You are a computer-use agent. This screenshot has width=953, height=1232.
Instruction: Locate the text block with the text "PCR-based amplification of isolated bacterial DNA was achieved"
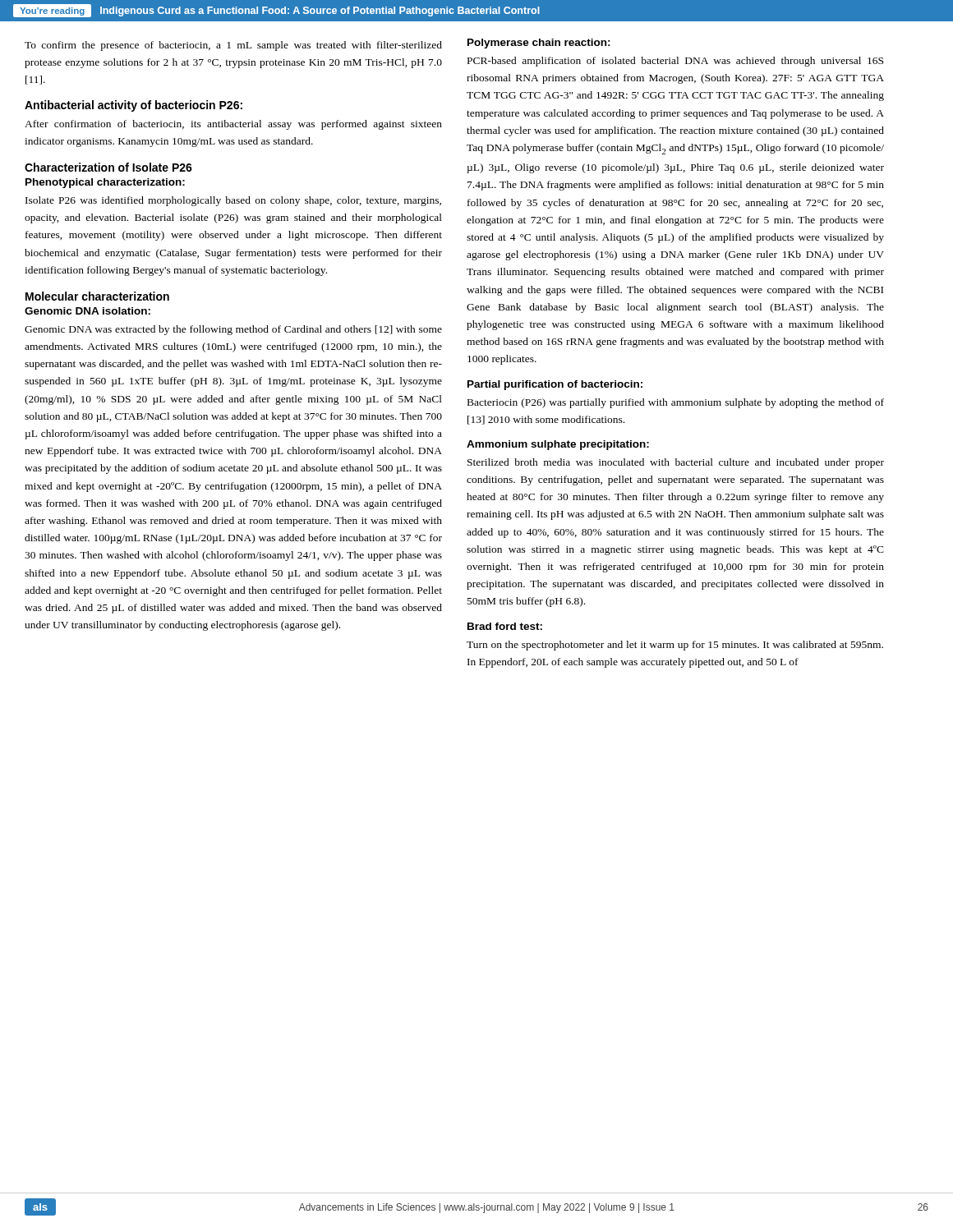coord(675,210)
